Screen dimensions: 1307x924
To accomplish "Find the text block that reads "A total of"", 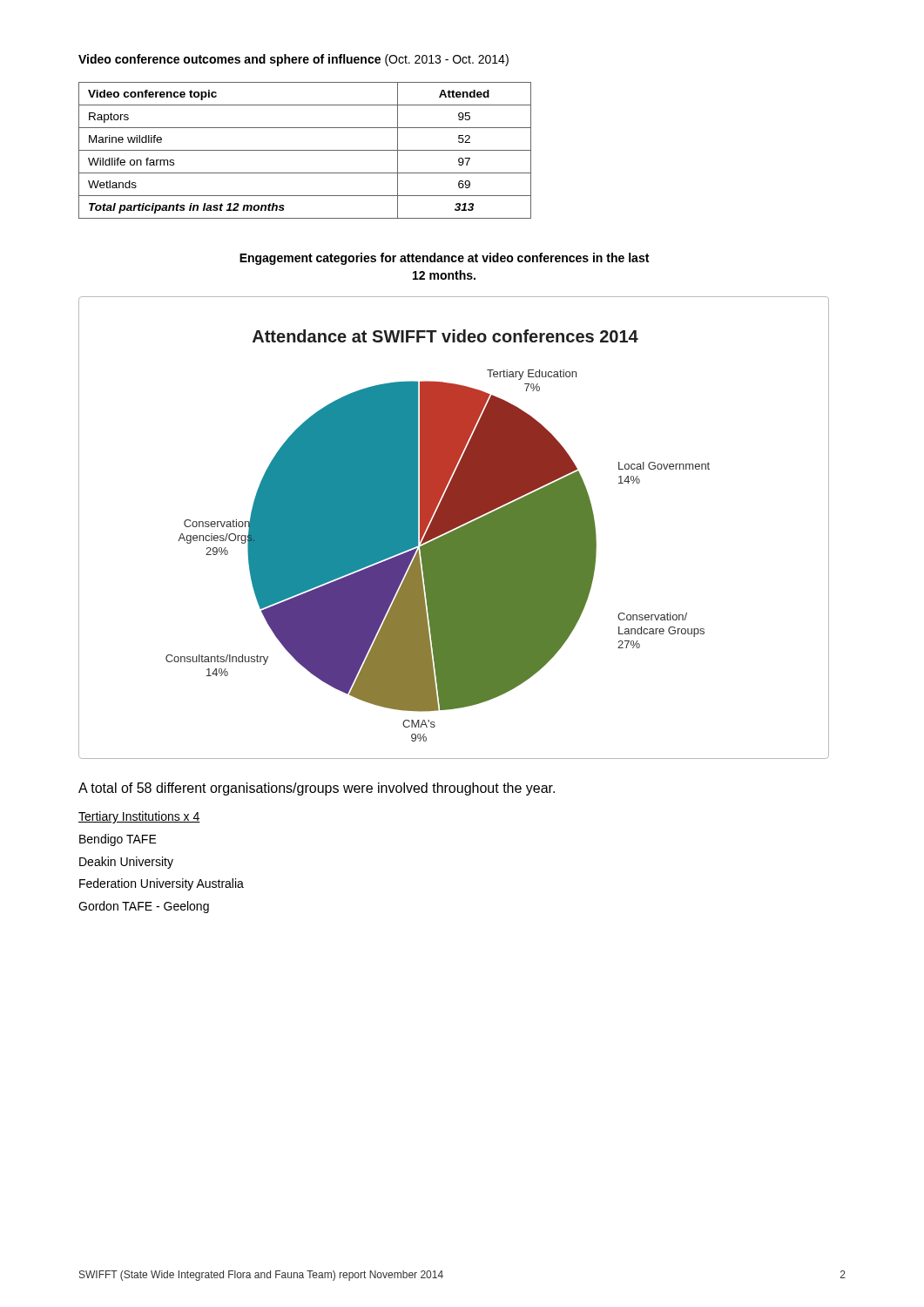I will [317, 788].
